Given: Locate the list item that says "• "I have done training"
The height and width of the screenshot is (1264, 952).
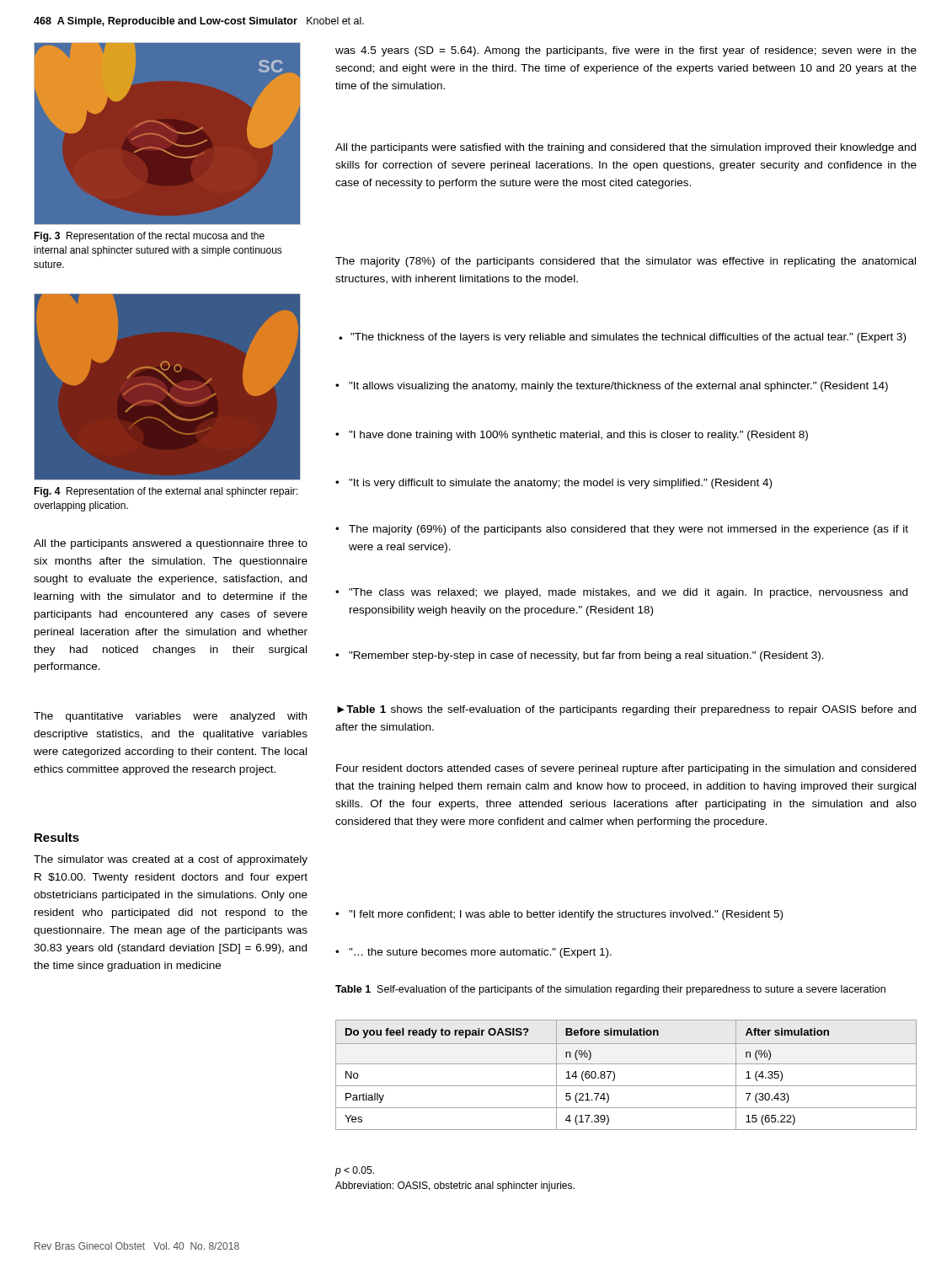Looking at the screenshot, I should pyautogui.click(x=622, y=435).
